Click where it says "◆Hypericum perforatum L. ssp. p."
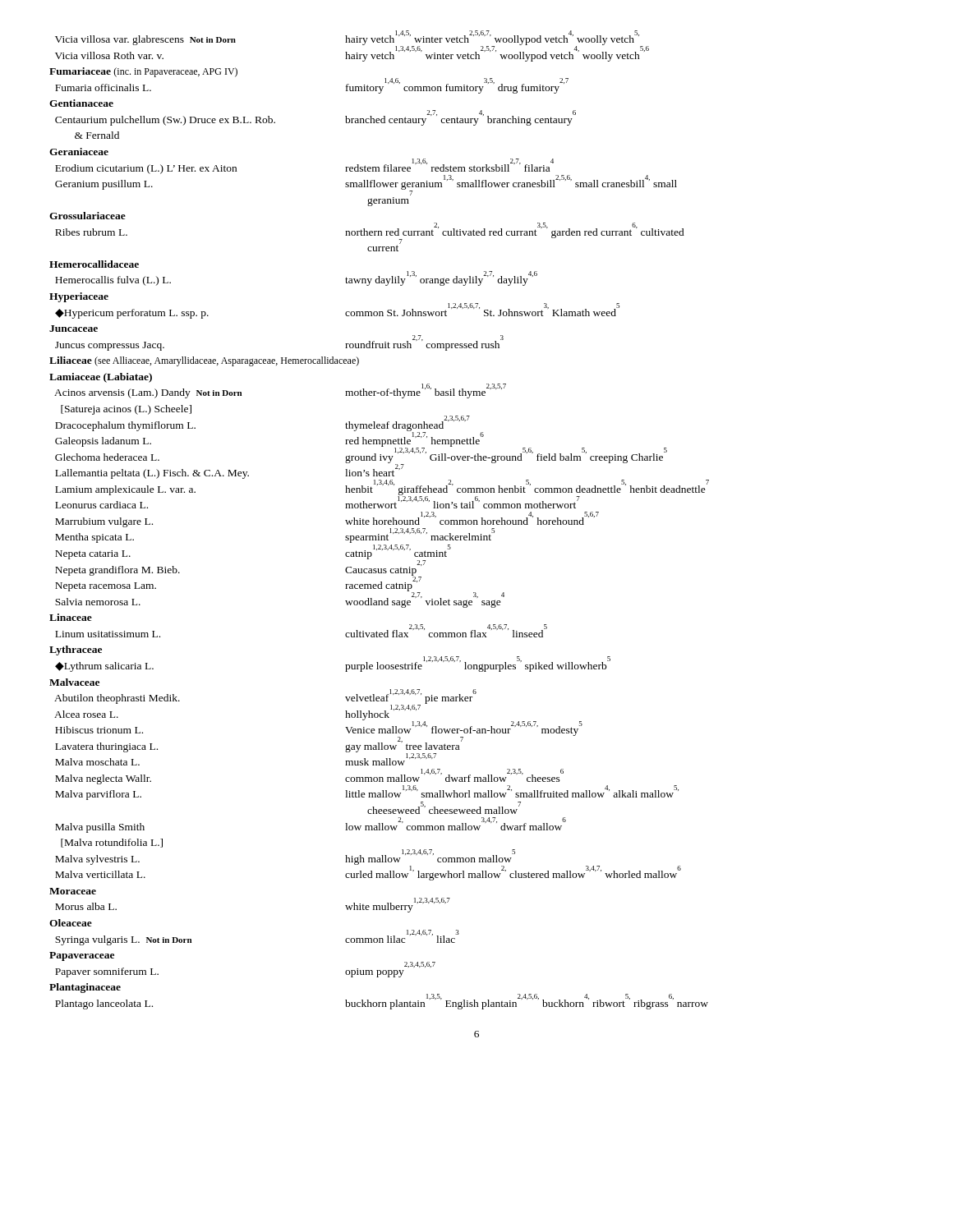The width and height of the screenshot is (953, 1232). pyautogui.click(x=129, y=312)
